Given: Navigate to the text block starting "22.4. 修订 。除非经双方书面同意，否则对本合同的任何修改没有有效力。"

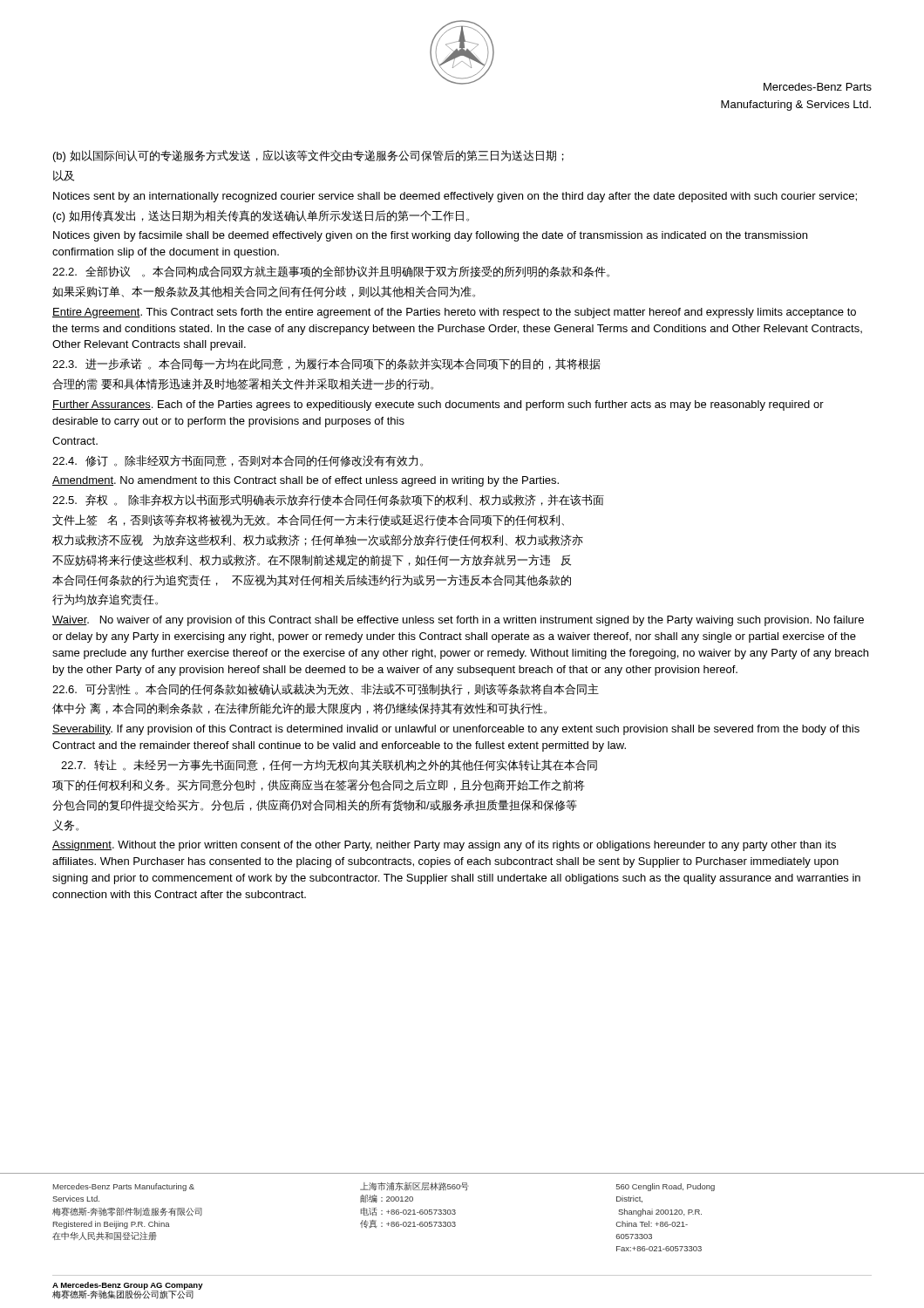Looking at the screenshot, I should click(x=462, y=471).
